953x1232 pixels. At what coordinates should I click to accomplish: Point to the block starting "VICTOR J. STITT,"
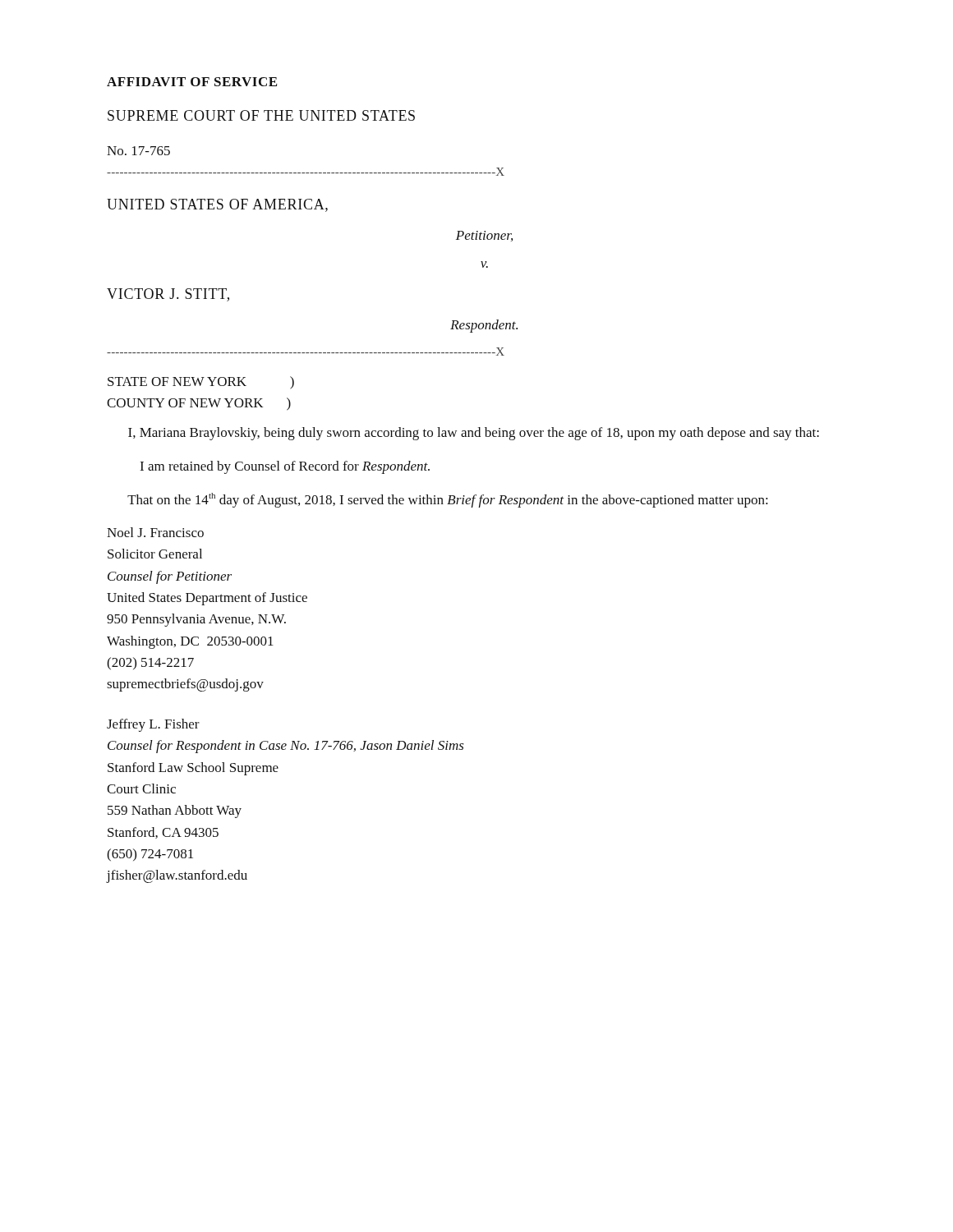tap(169, 294)
